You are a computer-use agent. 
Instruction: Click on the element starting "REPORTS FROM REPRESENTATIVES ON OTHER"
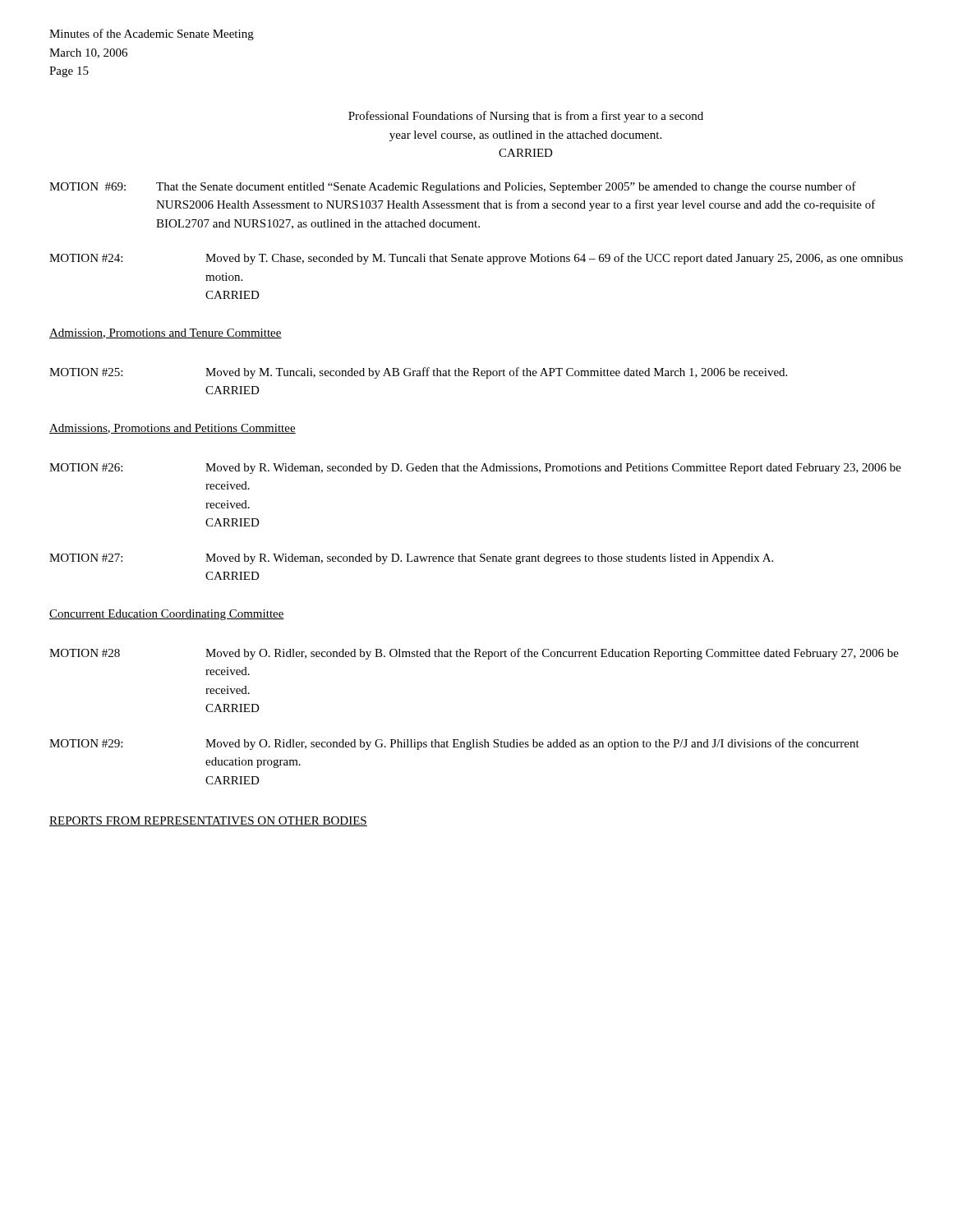(208, 821)
